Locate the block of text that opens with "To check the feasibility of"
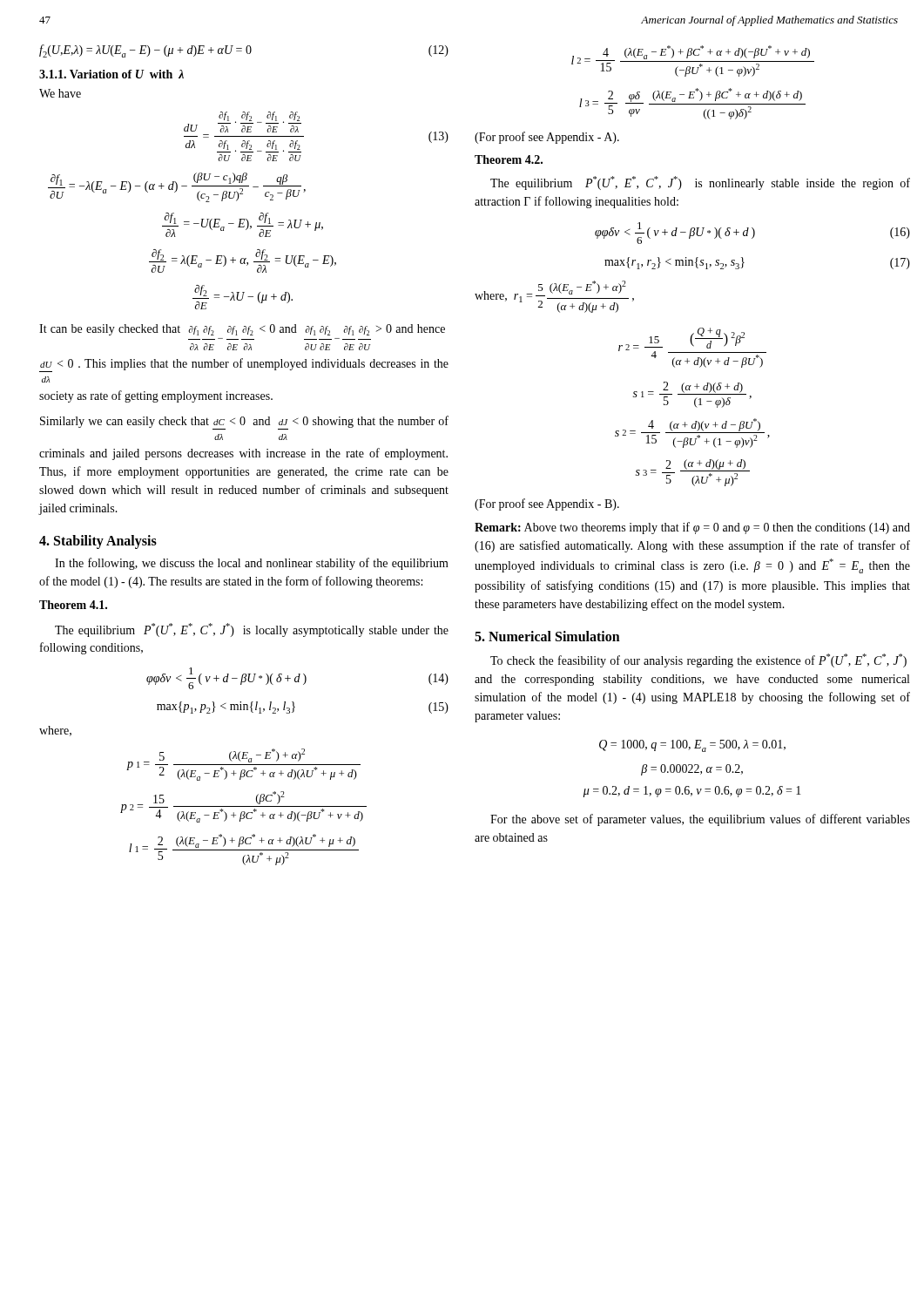Viewport: 924px width, 1307px height. point(692,687)
